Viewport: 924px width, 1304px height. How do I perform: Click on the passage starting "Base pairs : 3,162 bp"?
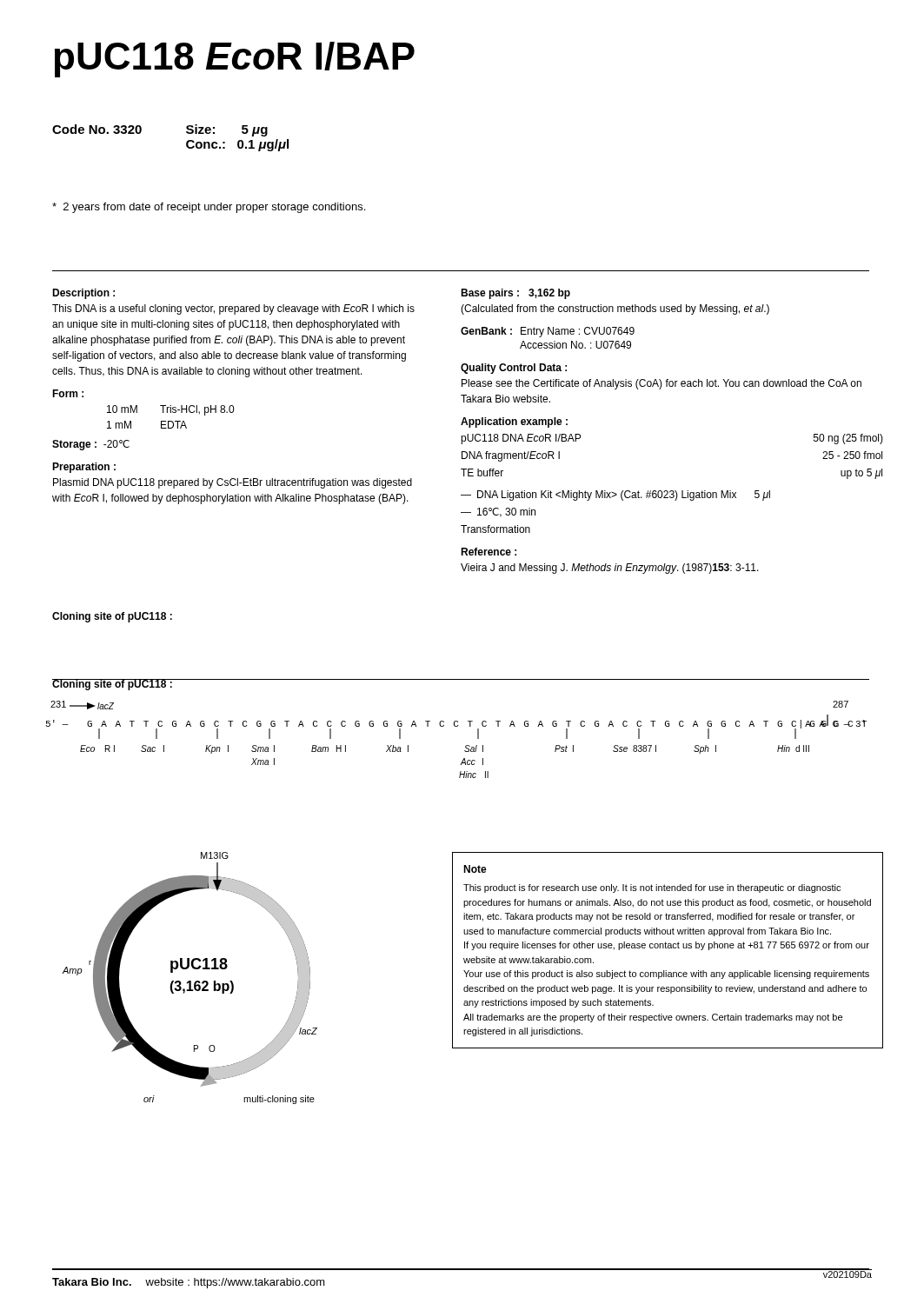(515, 294)
